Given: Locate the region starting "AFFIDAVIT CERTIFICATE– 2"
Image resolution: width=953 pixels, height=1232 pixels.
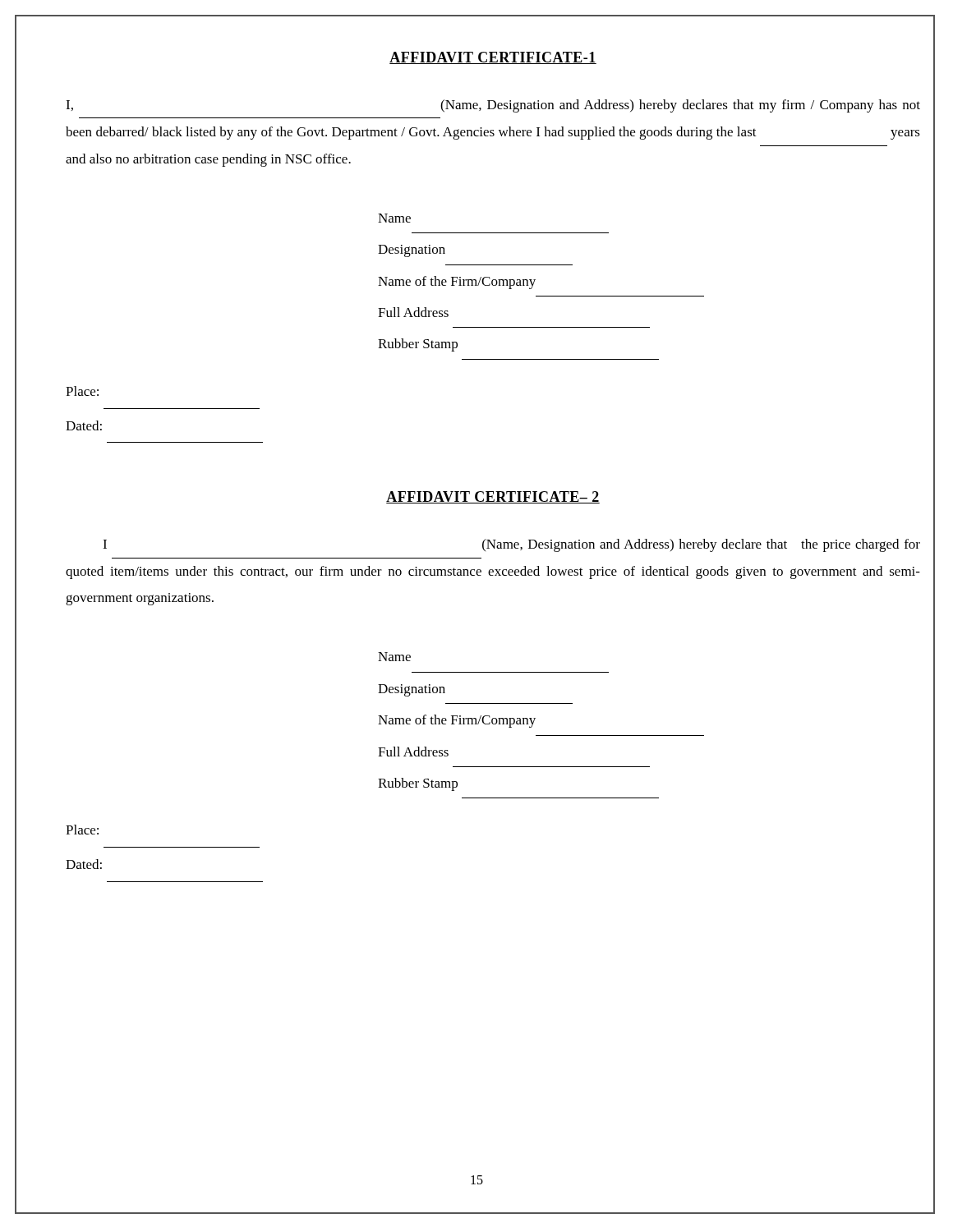Looking at the screenshot, I should [493, 497].
